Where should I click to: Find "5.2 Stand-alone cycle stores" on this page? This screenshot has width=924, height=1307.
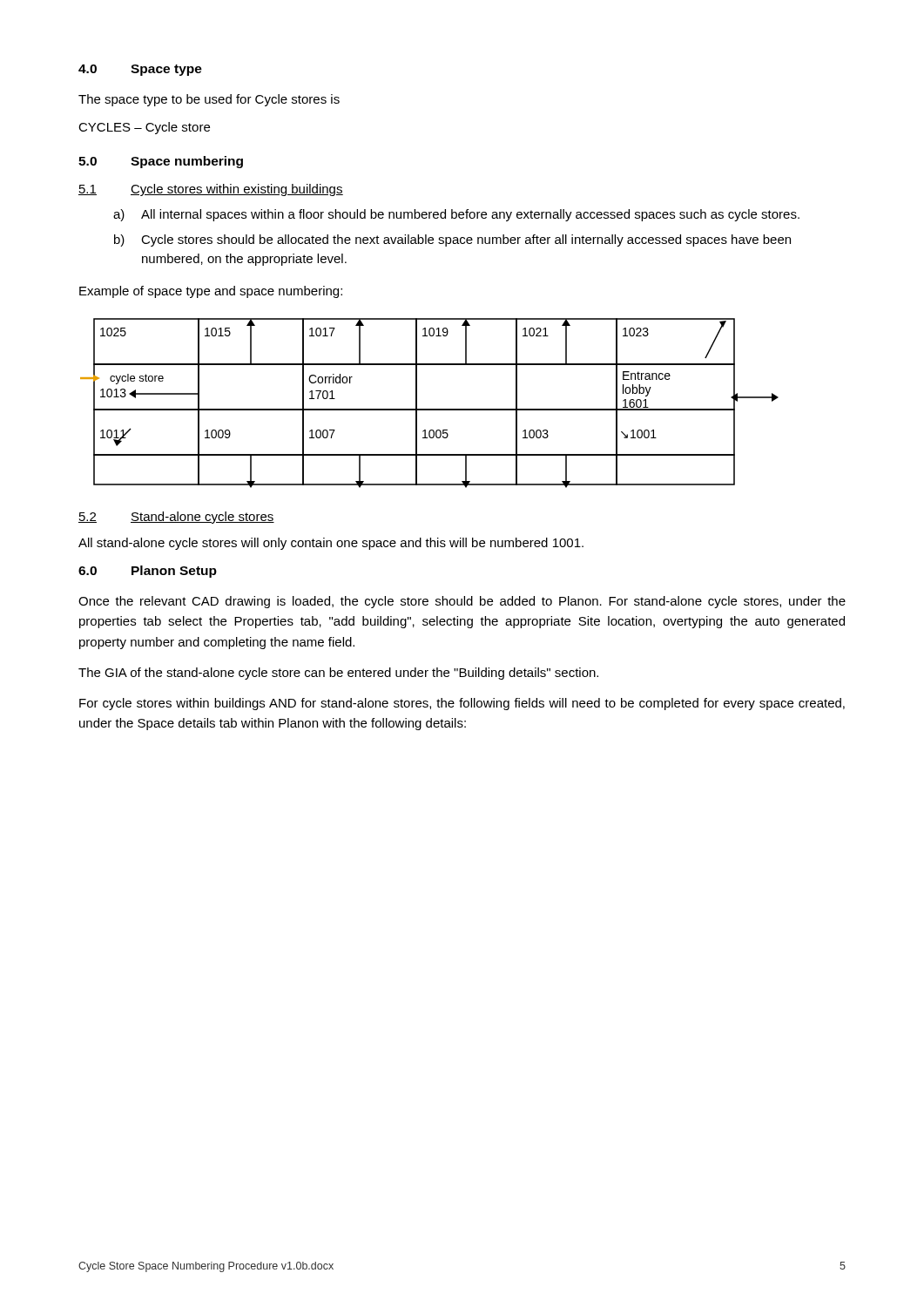click(x=176, y=516)
